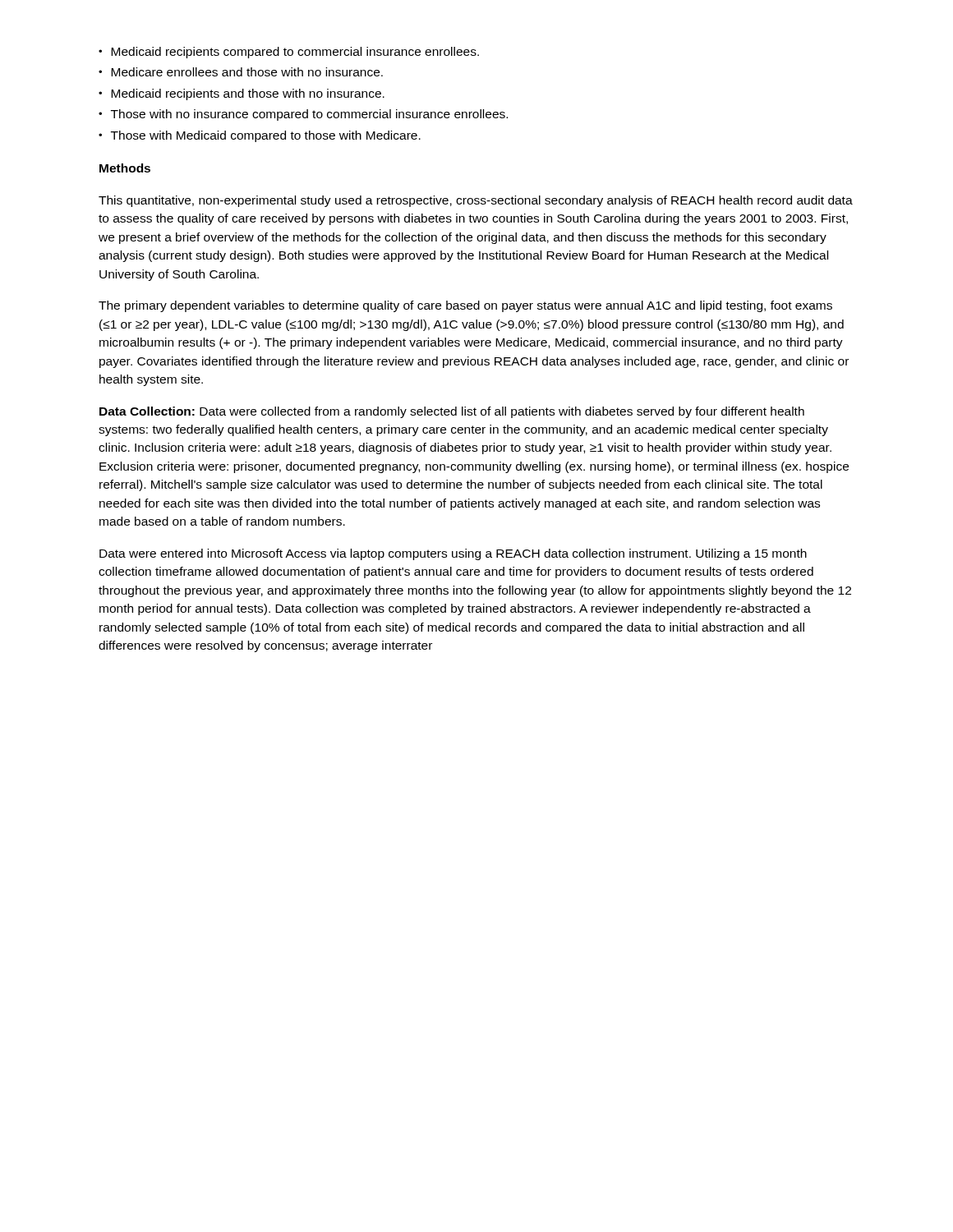Click on the text block starting "Those with Medicaid compared to"

[x=266, y=135]
